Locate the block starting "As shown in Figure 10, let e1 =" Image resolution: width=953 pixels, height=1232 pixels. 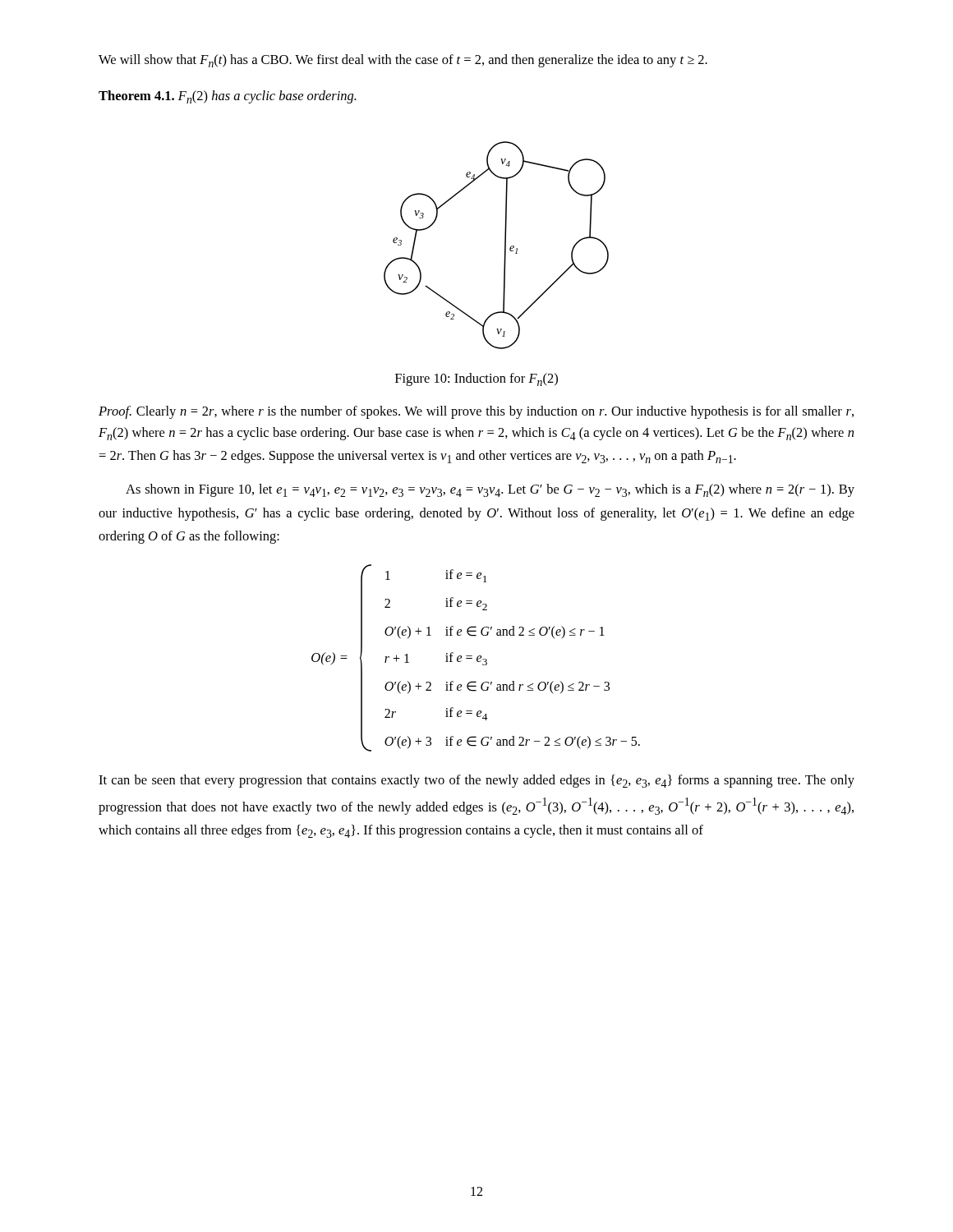coord(476,513)
